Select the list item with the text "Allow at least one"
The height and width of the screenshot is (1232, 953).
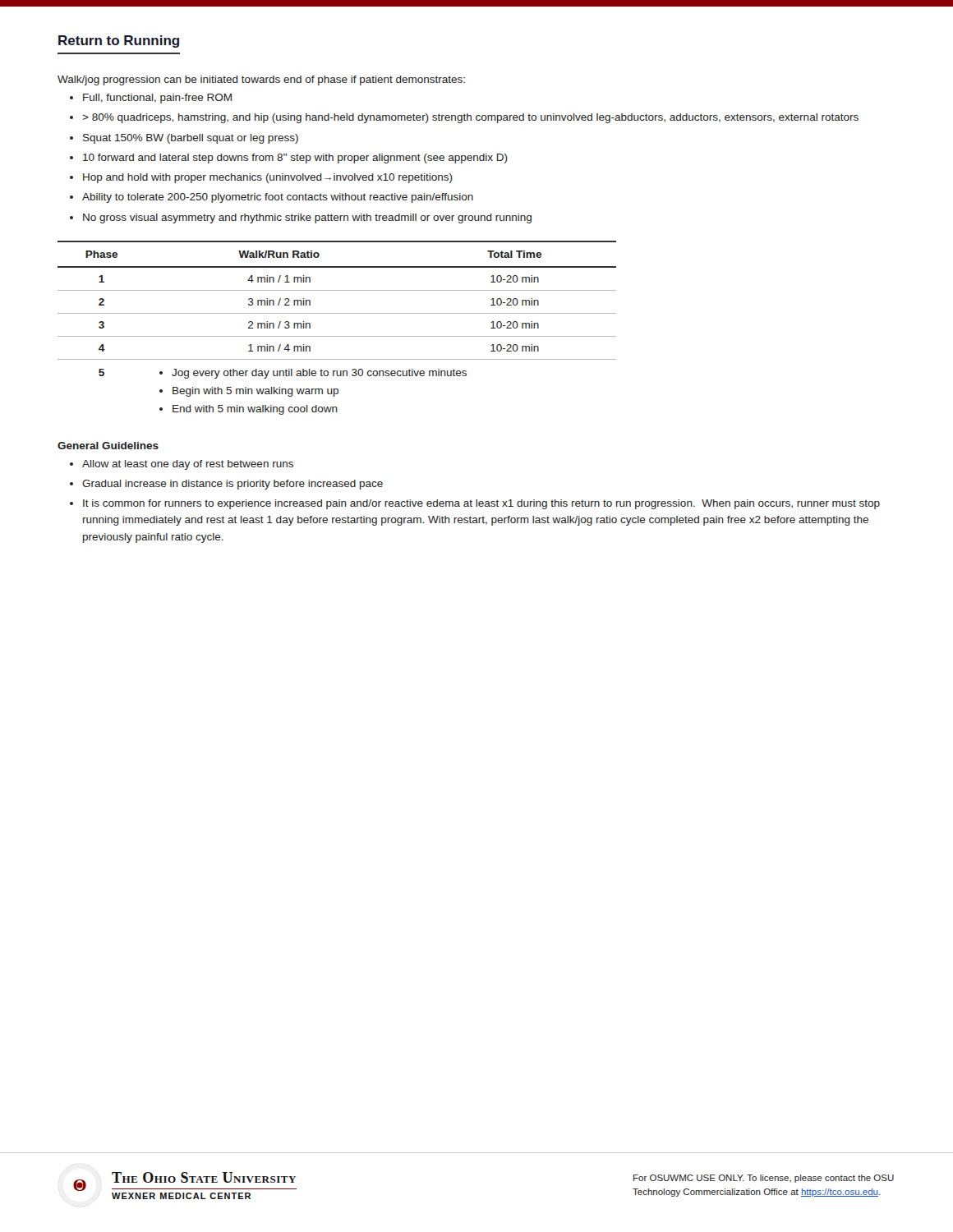[188, 463]
